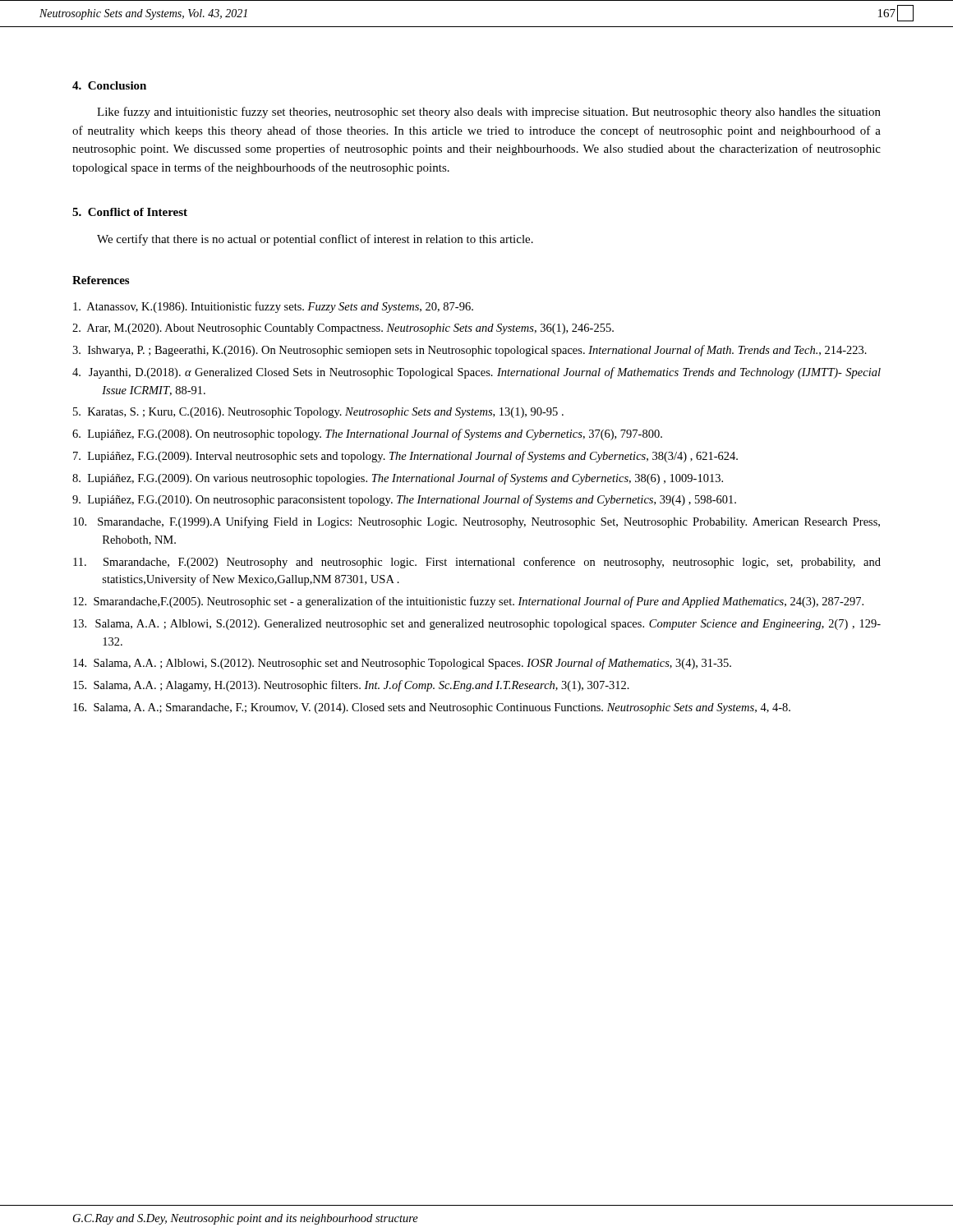The height and width of the screenshot is (1232, 953).
Task: Find the element starting "4. Conclusion"
Action: tap(109, 85)
